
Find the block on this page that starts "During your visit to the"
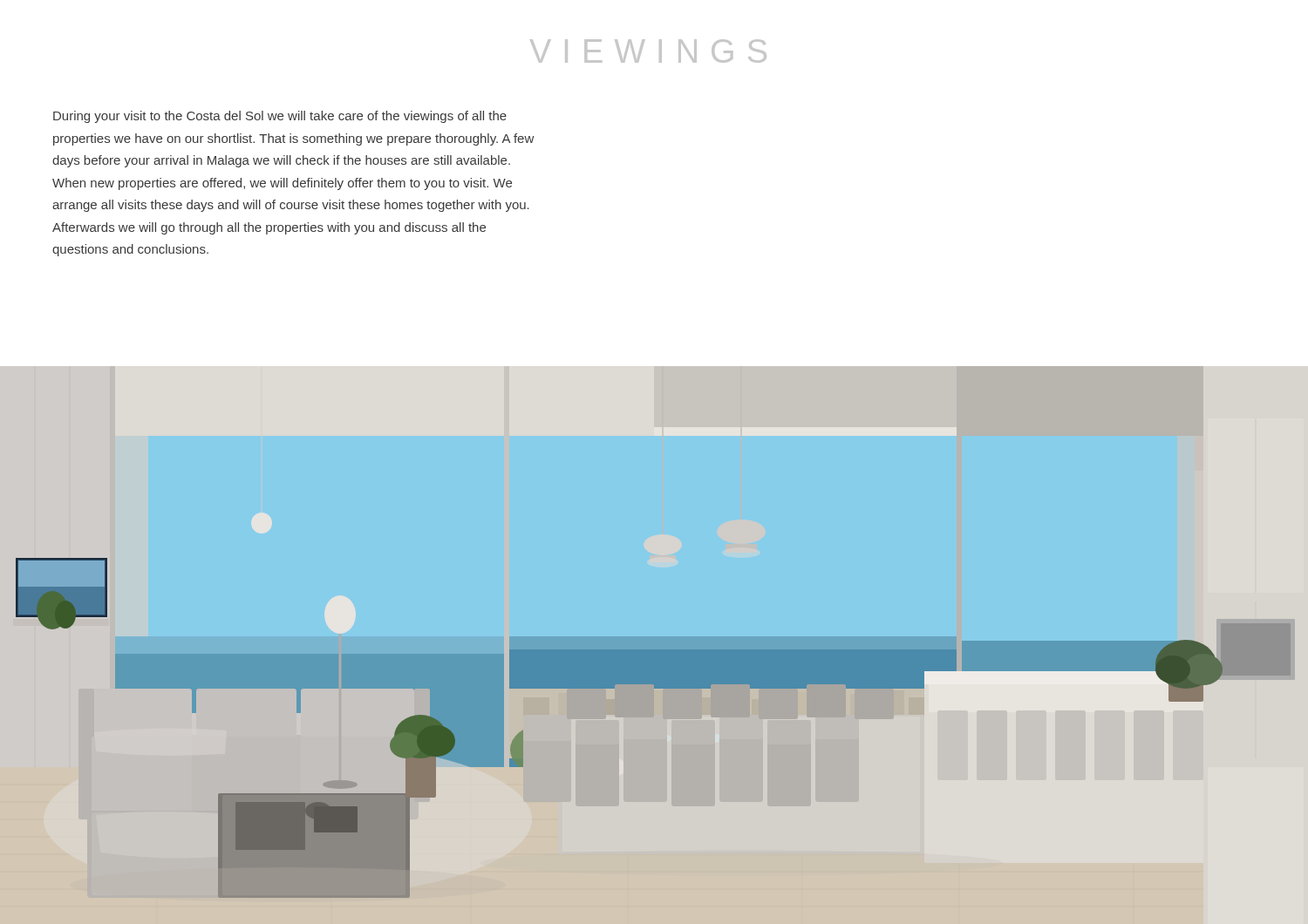pyautogui.click(x=296, y=182)
